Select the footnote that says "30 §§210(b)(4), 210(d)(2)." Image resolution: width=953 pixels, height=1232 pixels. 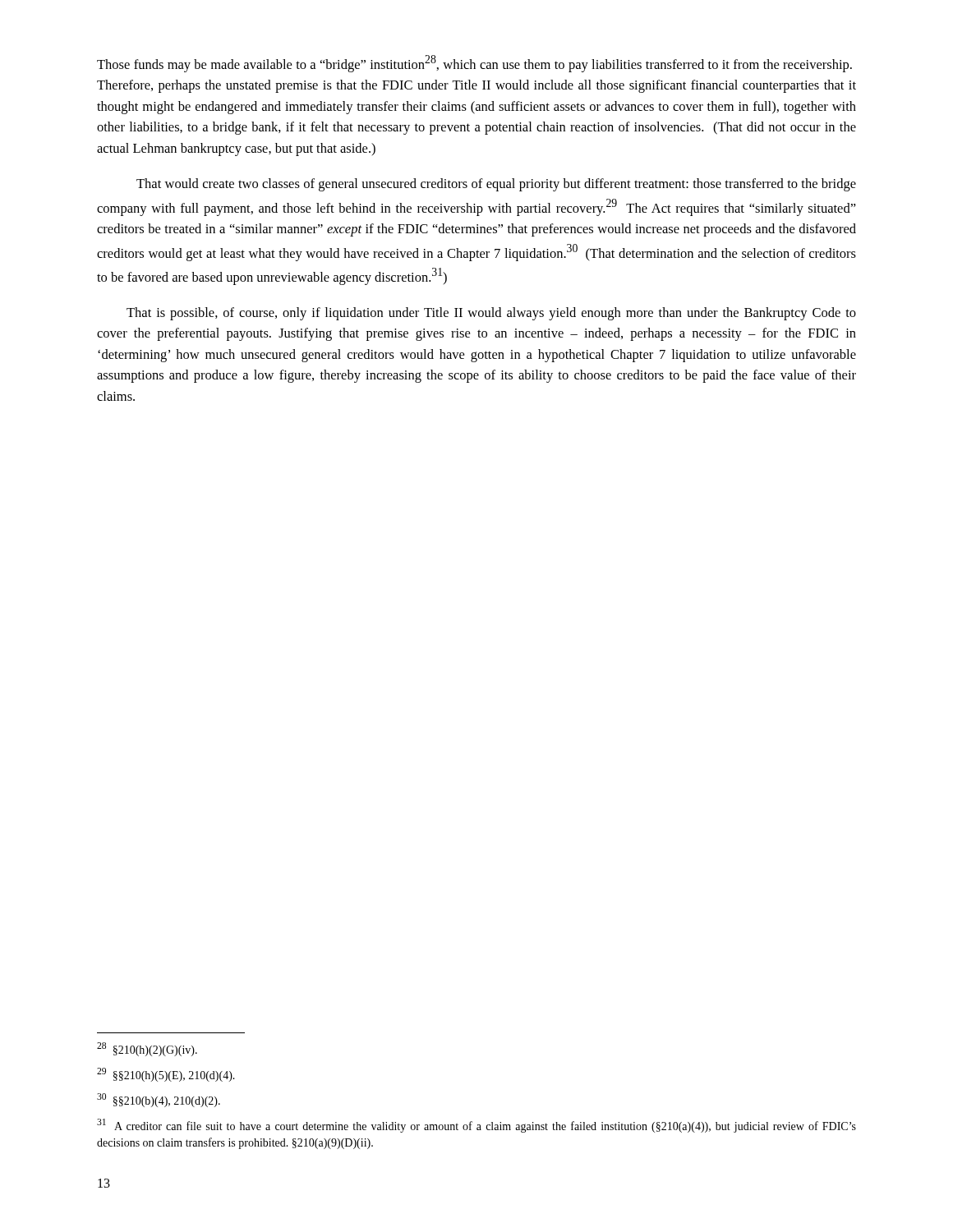tap(159, 1099)
